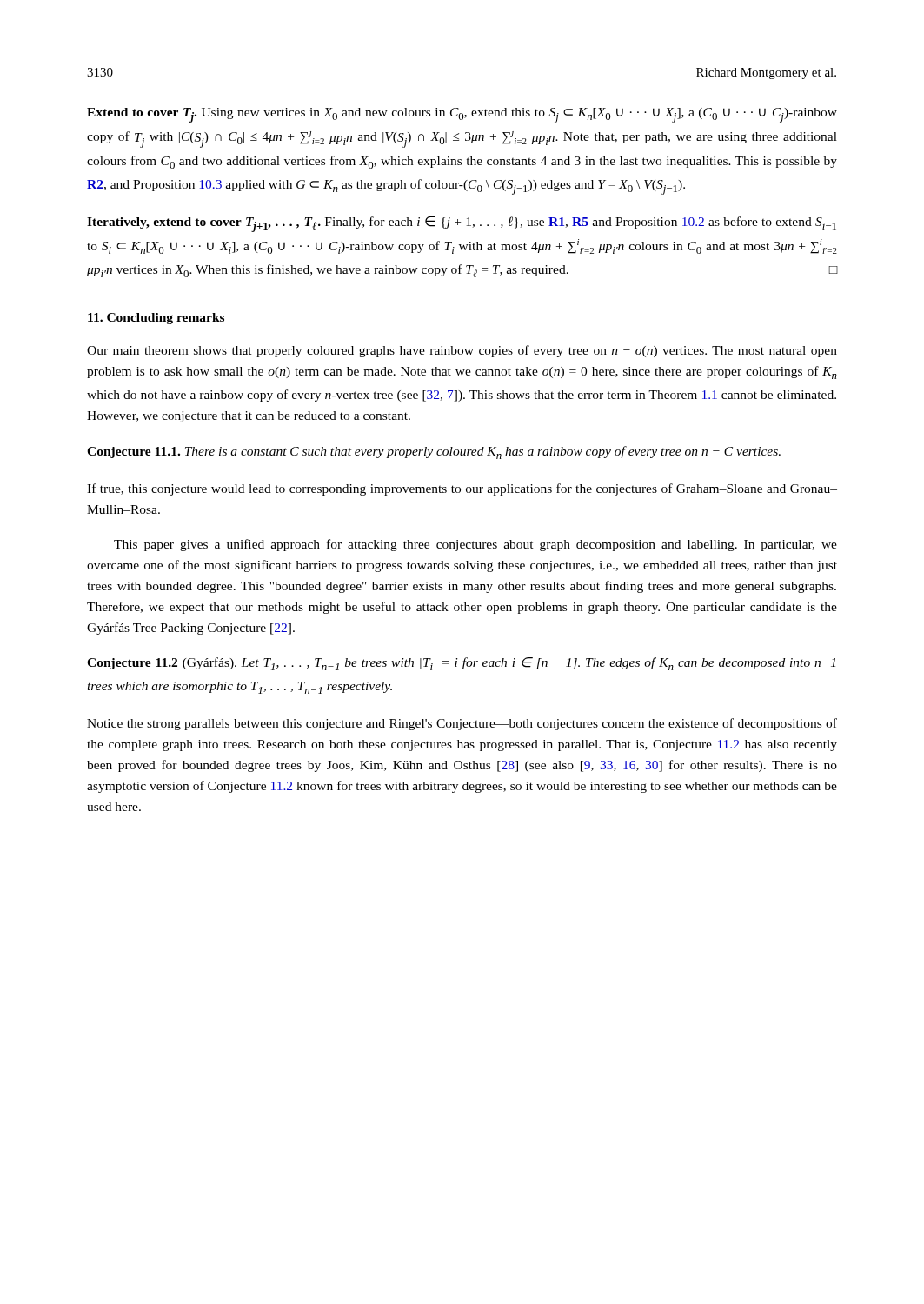
Task: Point to the block beginning "Conjecture 11.1. There is a constant C"
Action: pos(462,452)
